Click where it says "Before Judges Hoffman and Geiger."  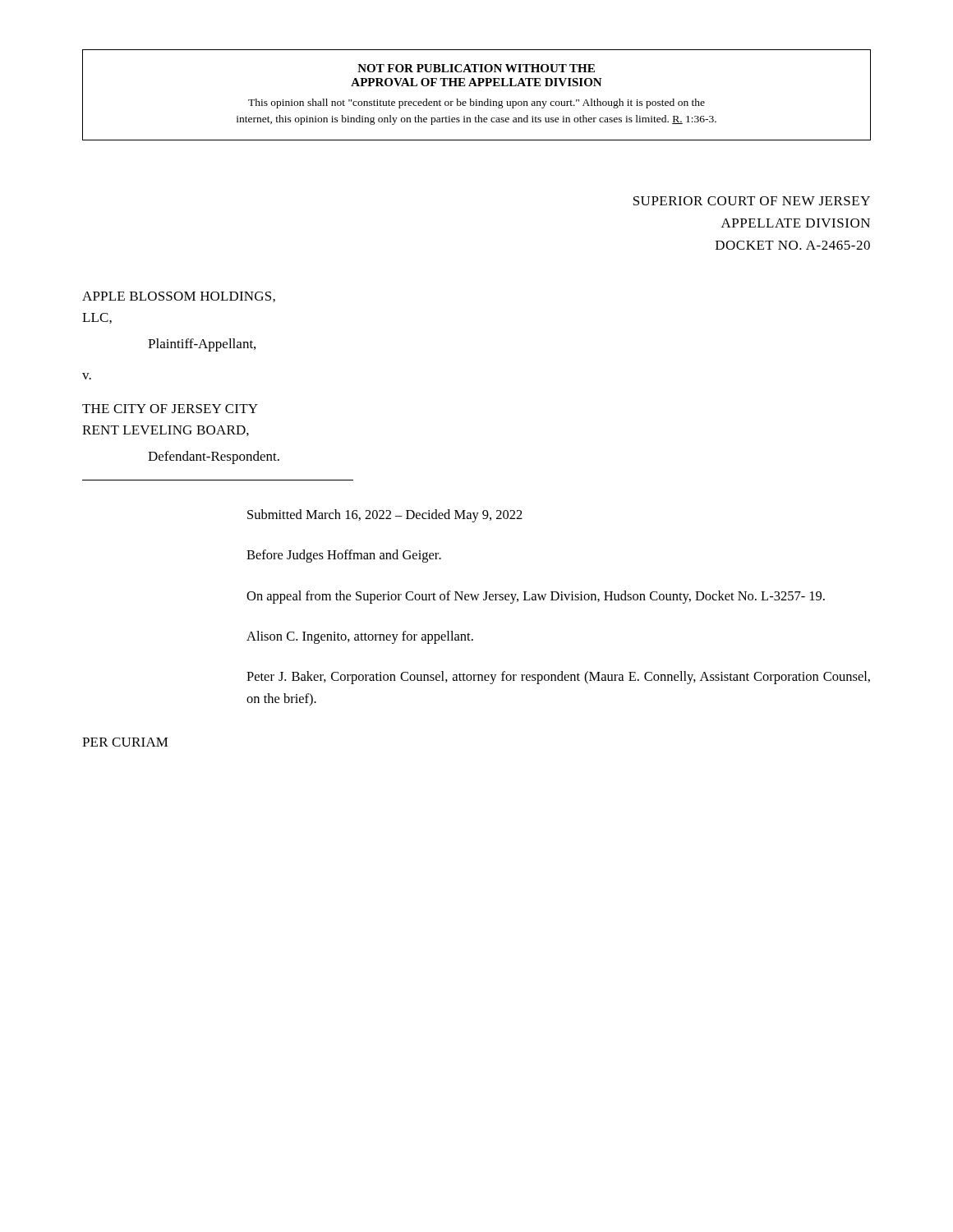344,555
